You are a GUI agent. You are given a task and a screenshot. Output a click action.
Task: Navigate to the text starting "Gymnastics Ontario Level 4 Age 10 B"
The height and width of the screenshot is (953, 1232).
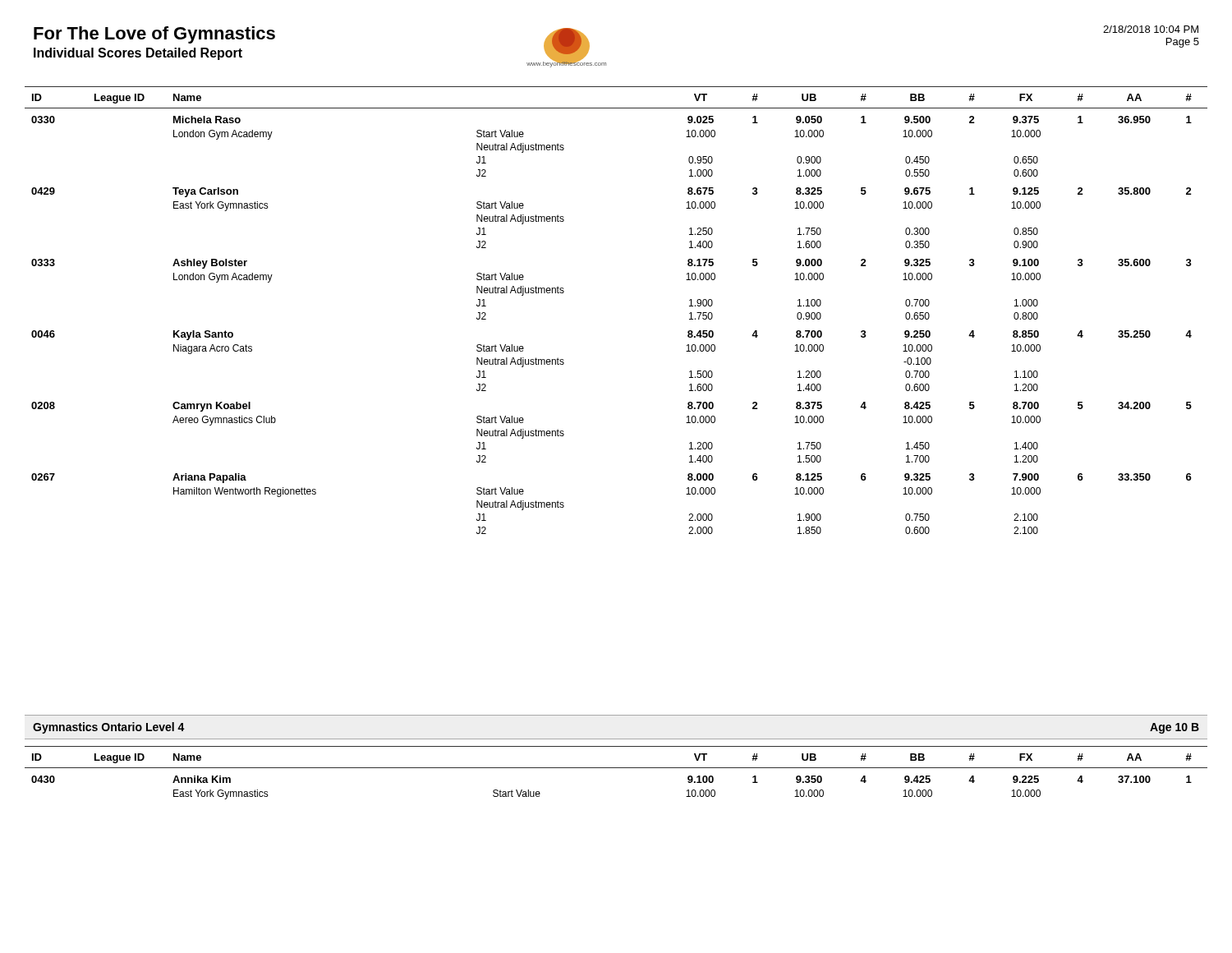[616, 727]
